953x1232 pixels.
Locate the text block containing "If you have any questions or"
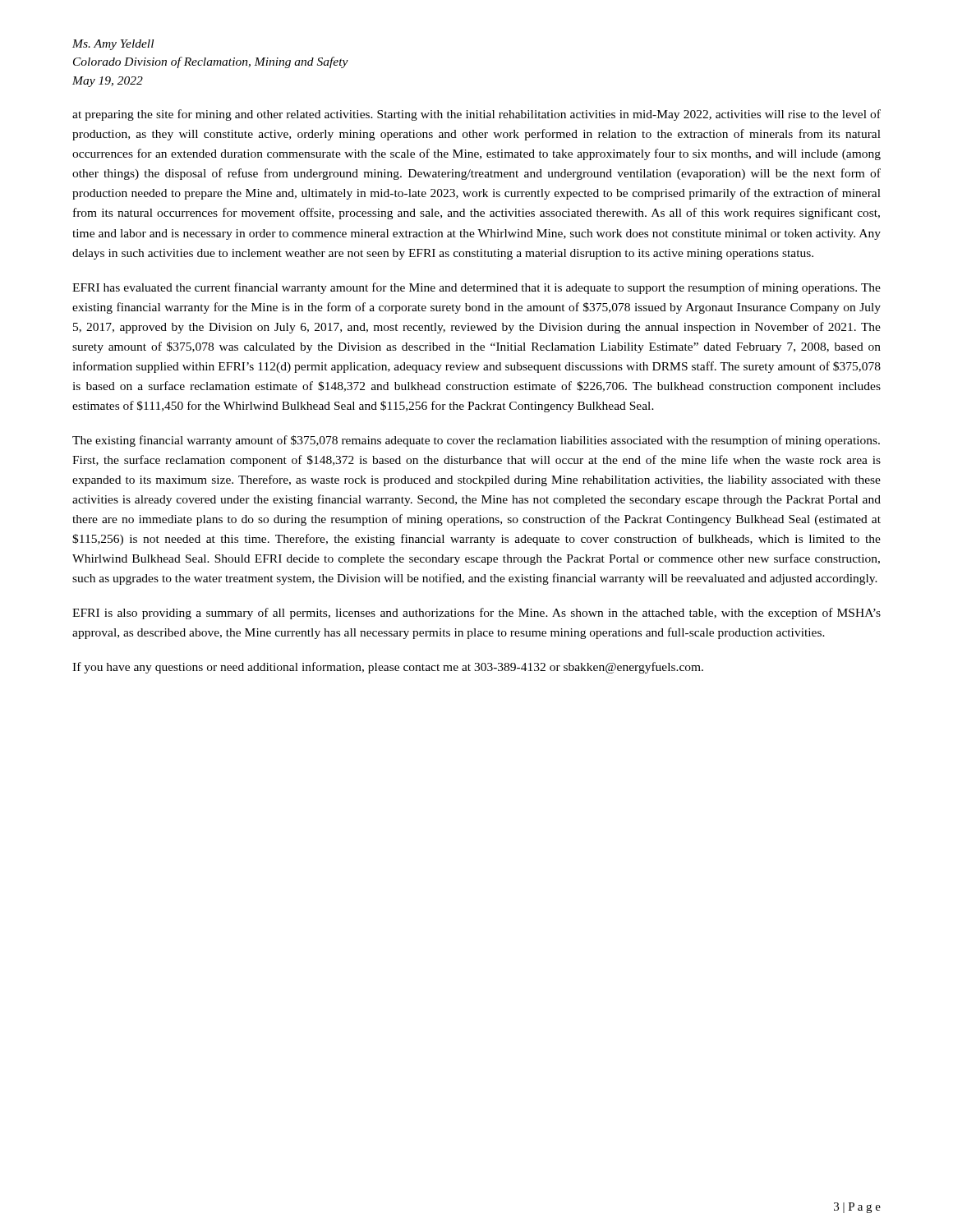(388, 666)
